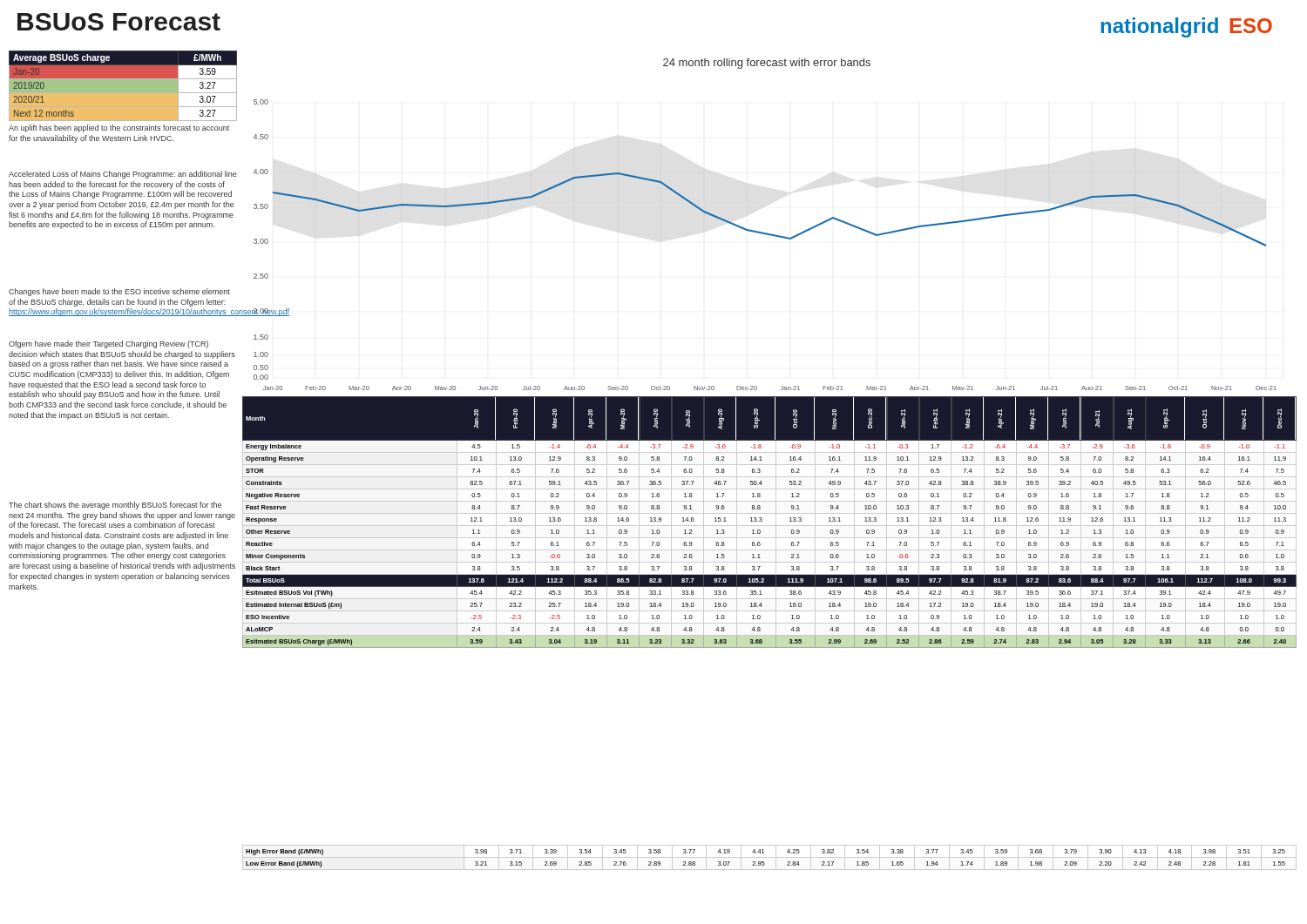
Task: Click on the block starting "Ofgem have made their Targeted"
Action: [x=122, y=380]
